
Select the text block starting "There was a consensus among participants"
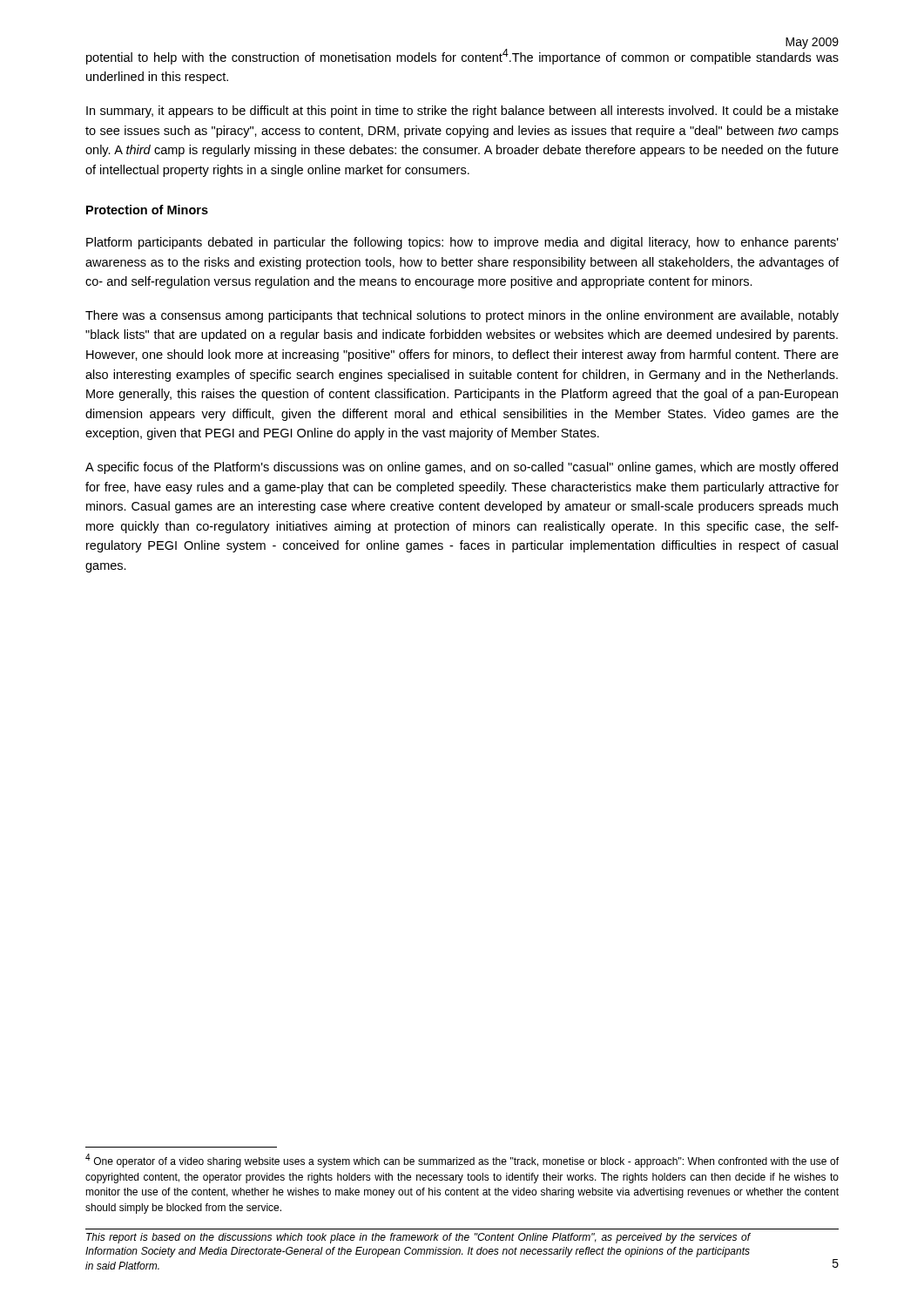click(x=462, y=374)
